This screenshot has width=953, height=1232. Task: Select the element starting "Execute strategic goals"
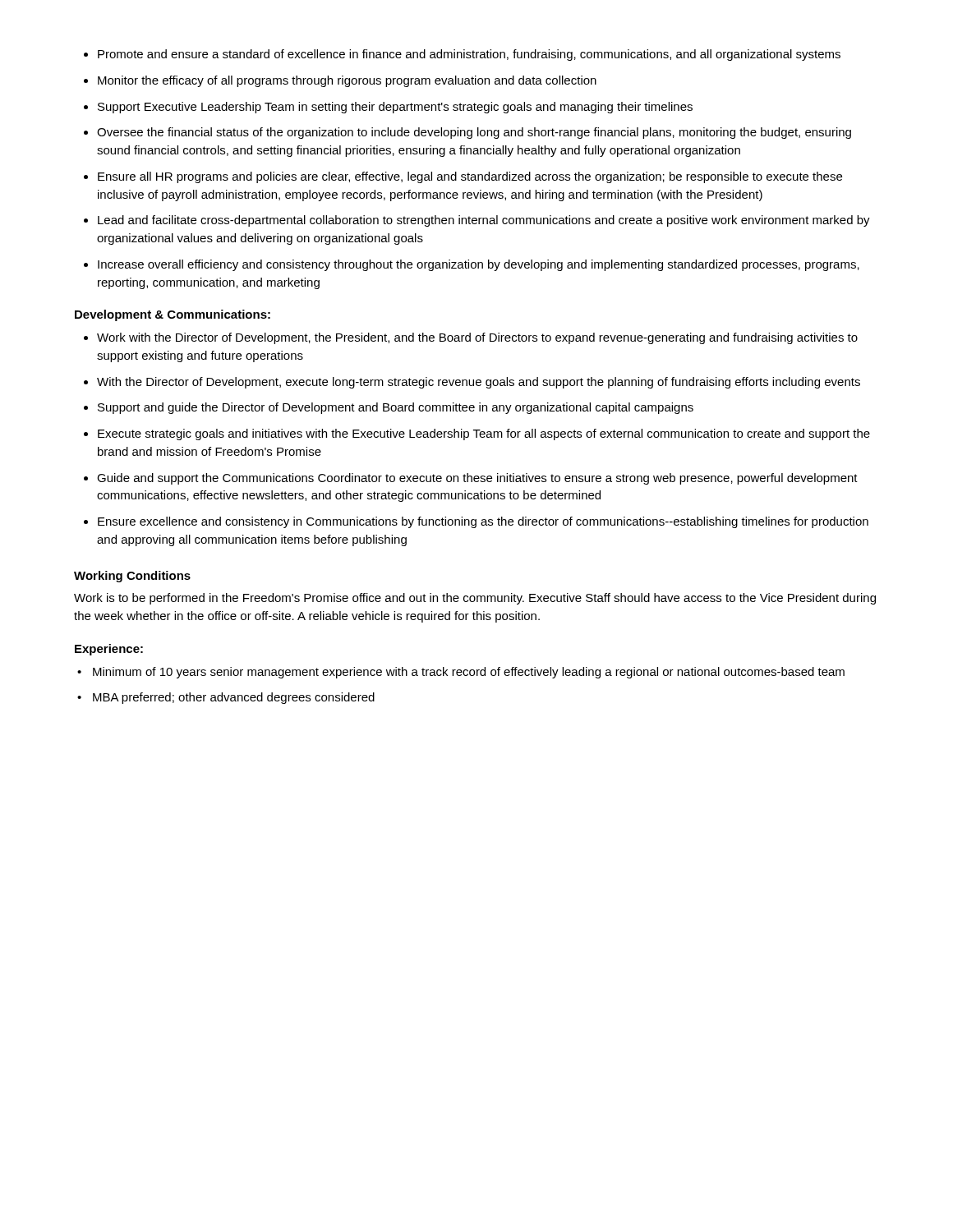click(x=476, y=443)
